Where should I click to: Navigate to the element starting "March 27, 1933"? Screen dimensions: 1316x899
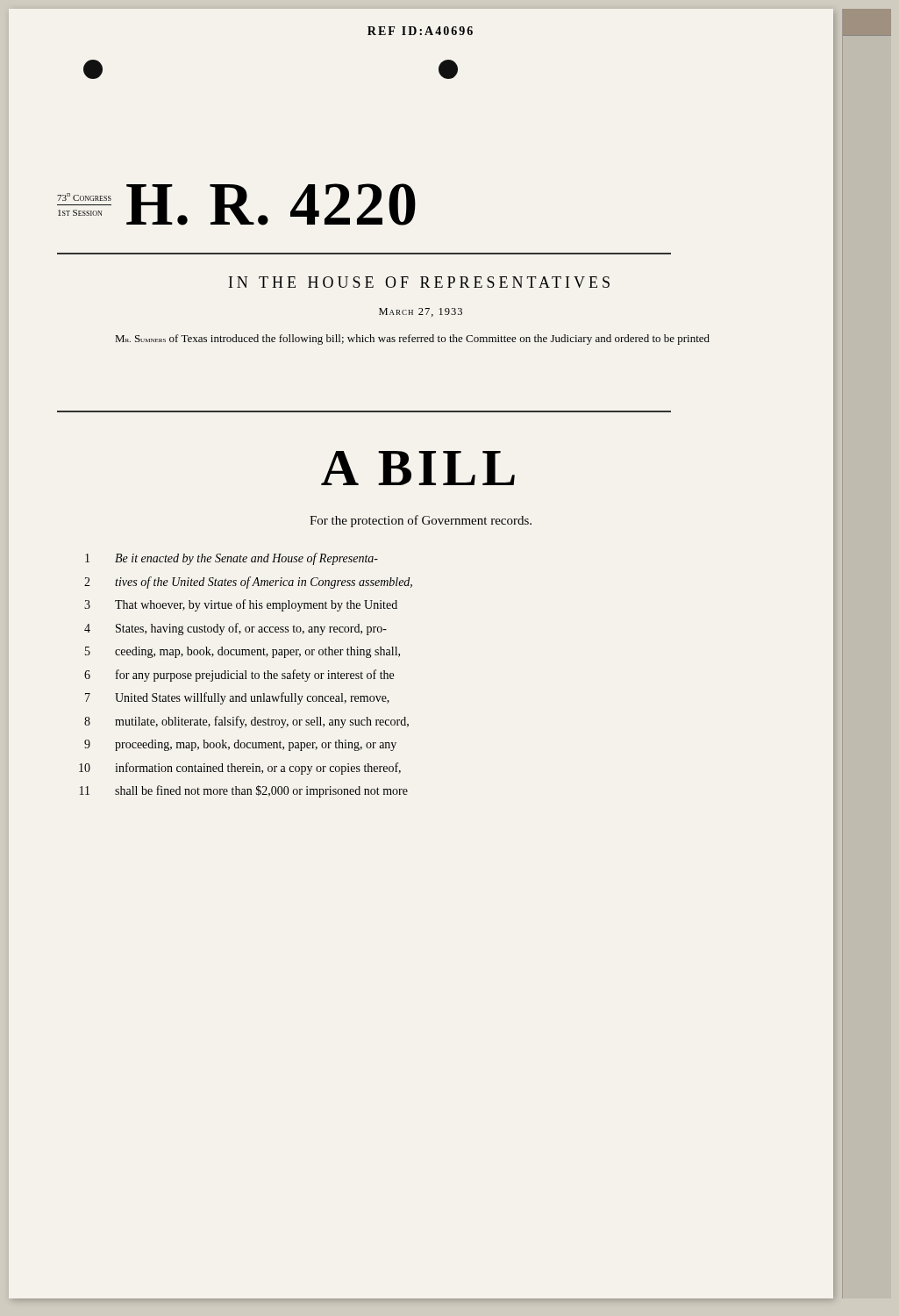coord(421,311)
